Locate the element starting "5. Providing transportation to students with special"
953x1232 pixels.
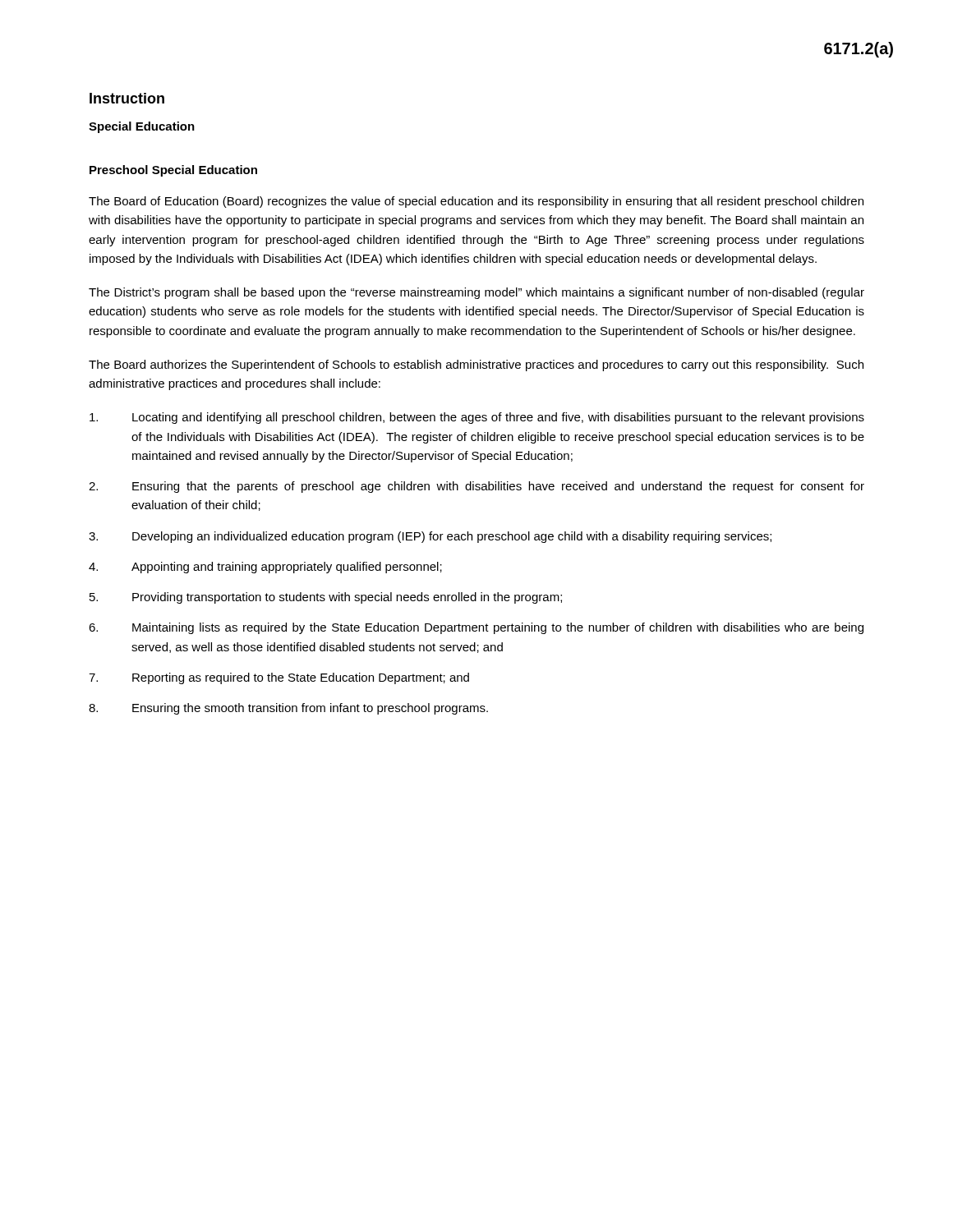tap(476, 597)
